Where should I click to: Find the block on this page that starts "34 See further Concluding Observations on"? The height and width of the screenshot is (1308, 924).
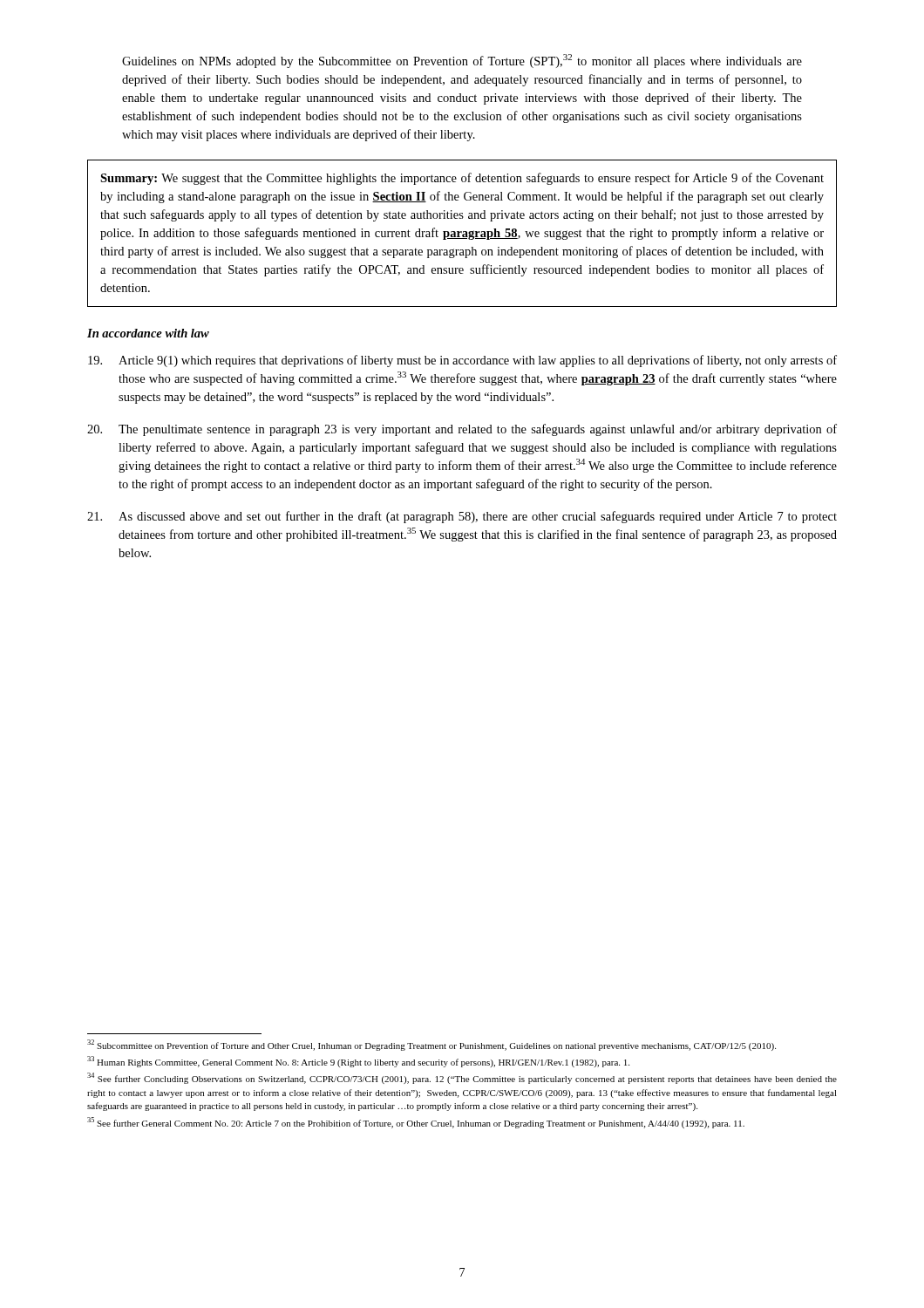click(x=462, y=1092)
